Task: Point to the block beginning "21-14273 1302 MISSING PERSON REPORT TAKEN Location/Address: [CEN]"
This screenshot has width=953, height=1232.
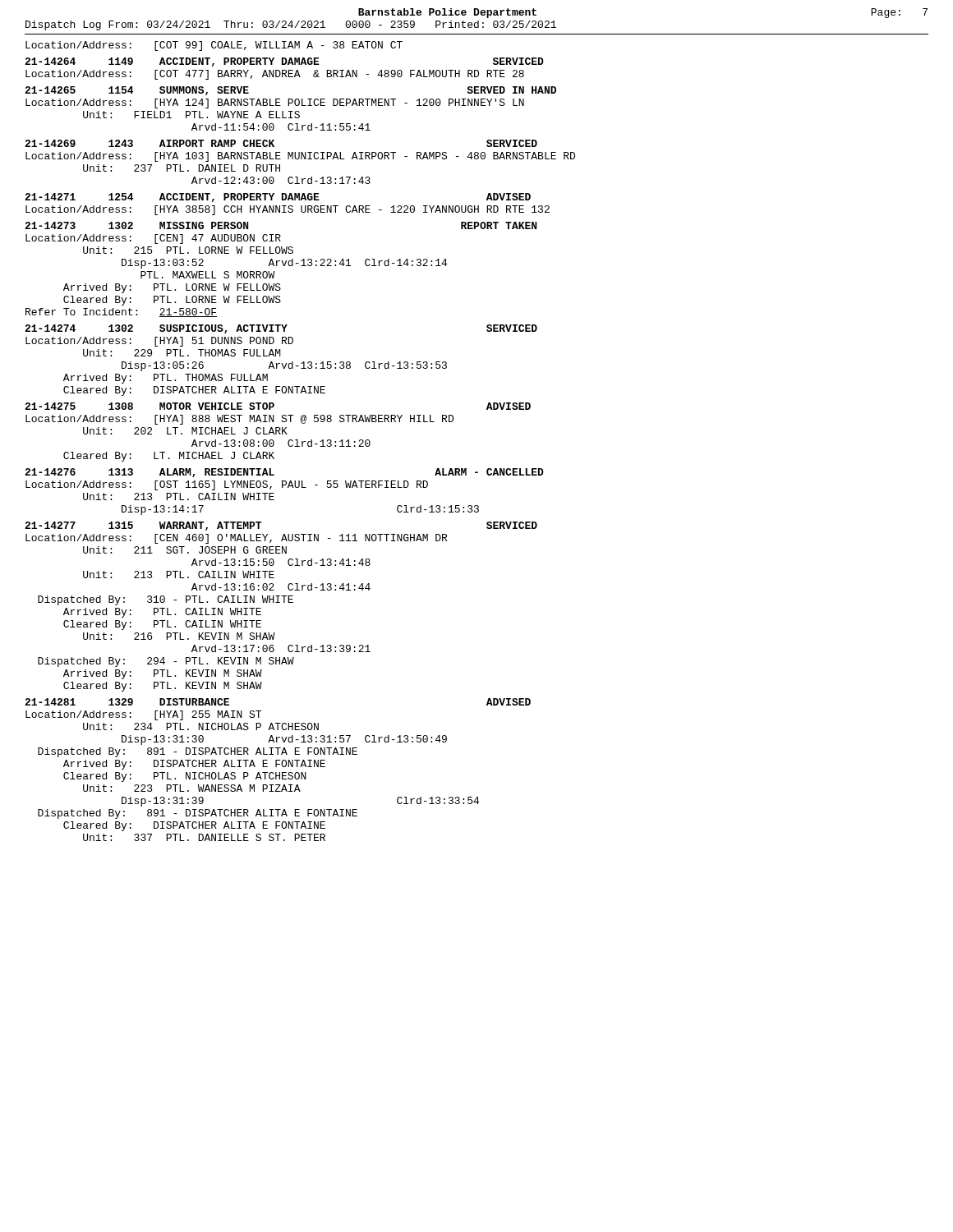Action: tap(53, 225)
